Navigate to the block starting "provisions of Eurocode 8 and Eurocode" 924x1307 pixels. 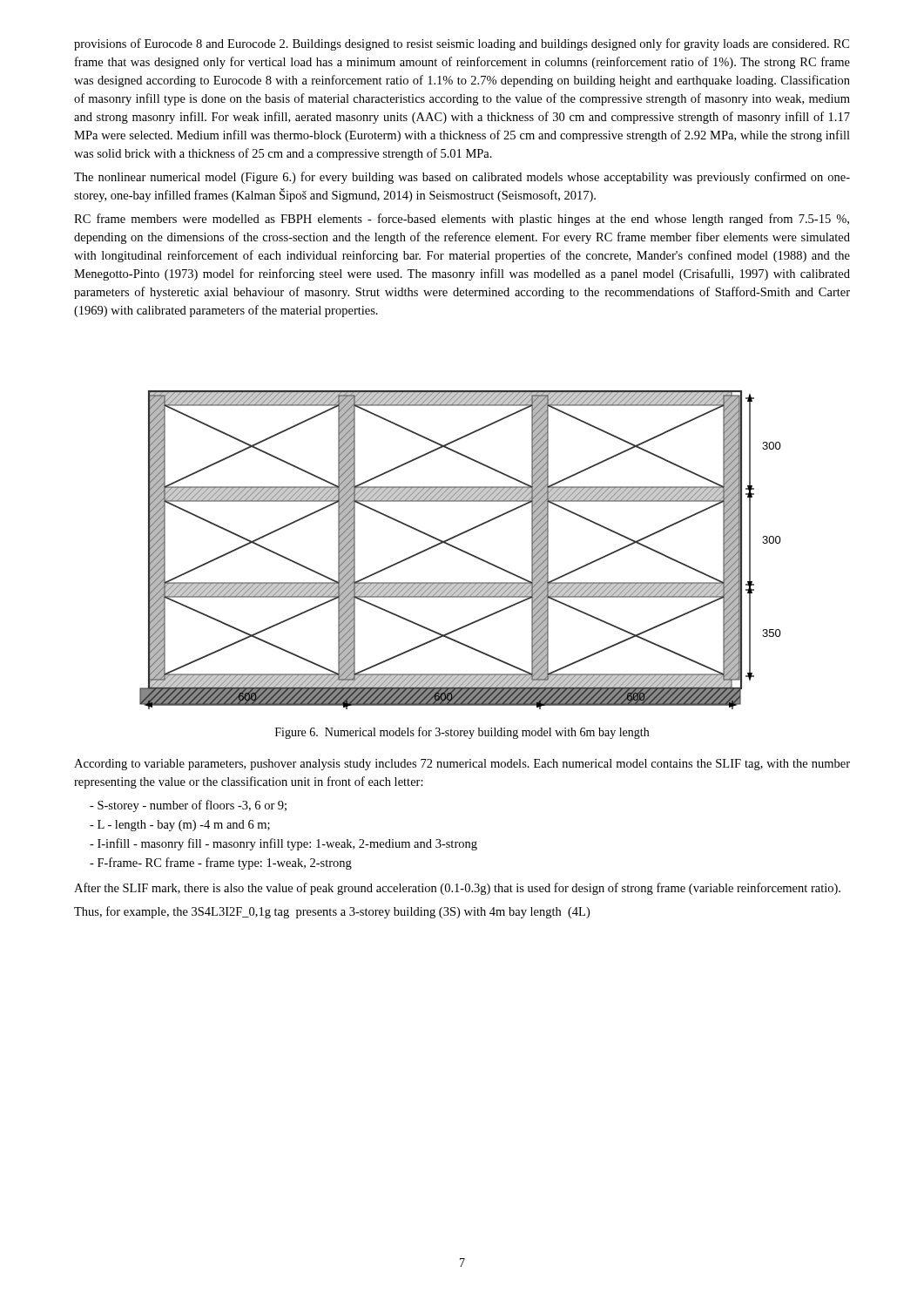462,98
